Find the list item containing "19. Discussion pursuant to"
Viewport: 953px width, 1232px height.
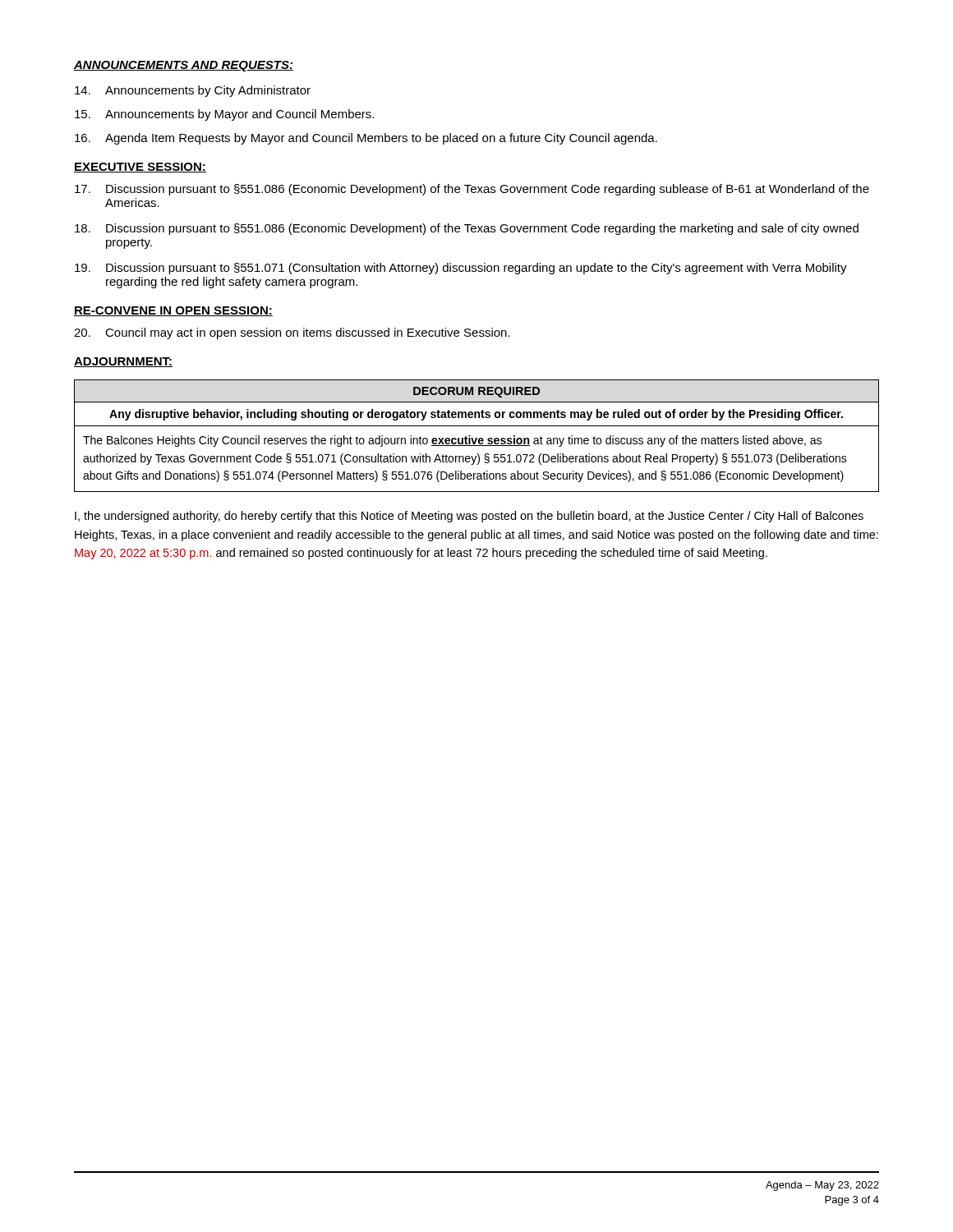[476, 274]
